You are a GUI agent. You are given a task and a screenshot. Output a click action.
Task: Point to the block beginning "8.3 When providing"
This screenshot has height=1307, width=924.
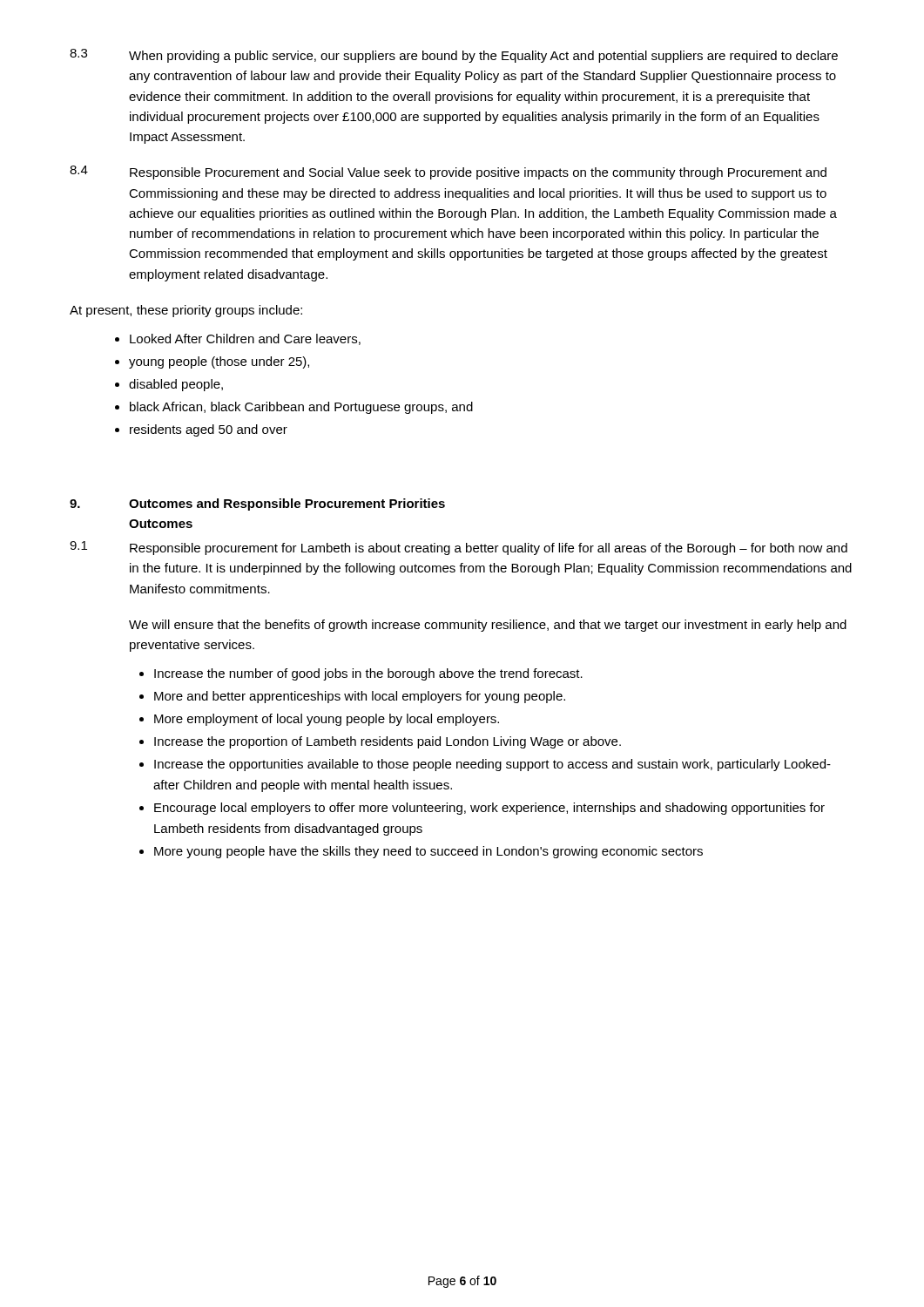point(462,96)
